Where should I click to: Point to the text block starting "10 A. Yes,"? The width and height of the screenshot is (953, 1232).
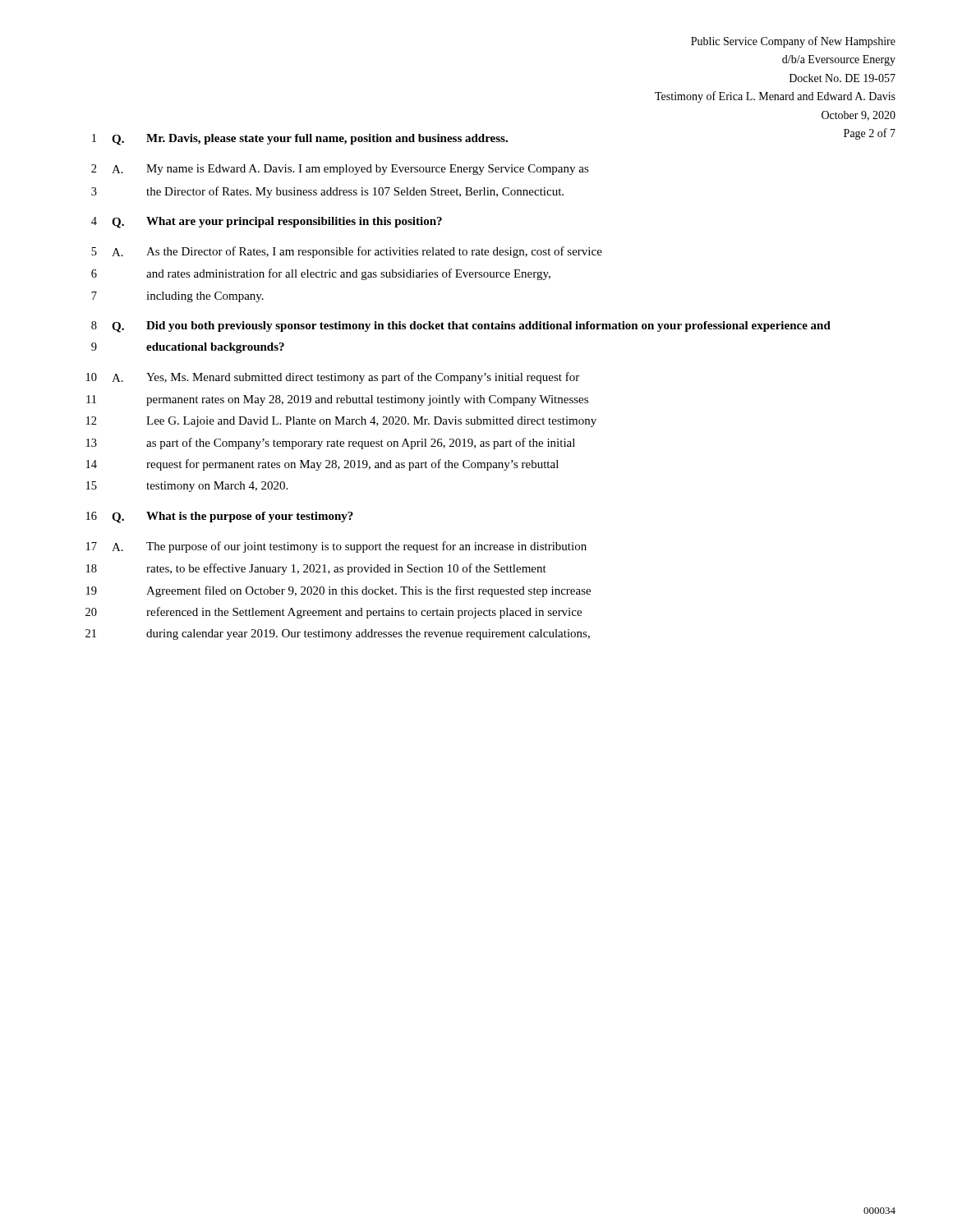click(x=479, y=377)
